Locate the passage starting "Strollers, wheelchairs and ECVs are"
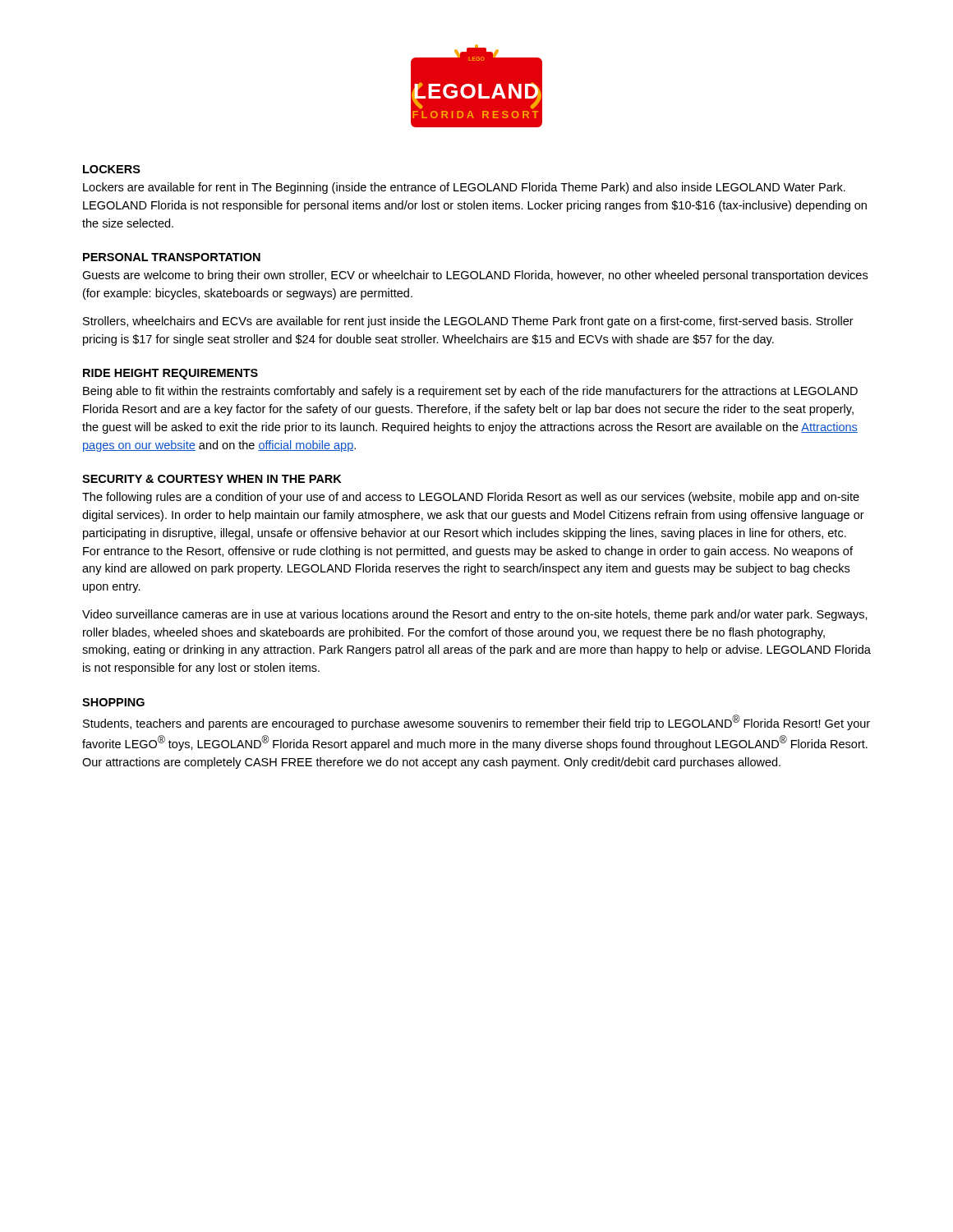 click(x=468, y=330)
